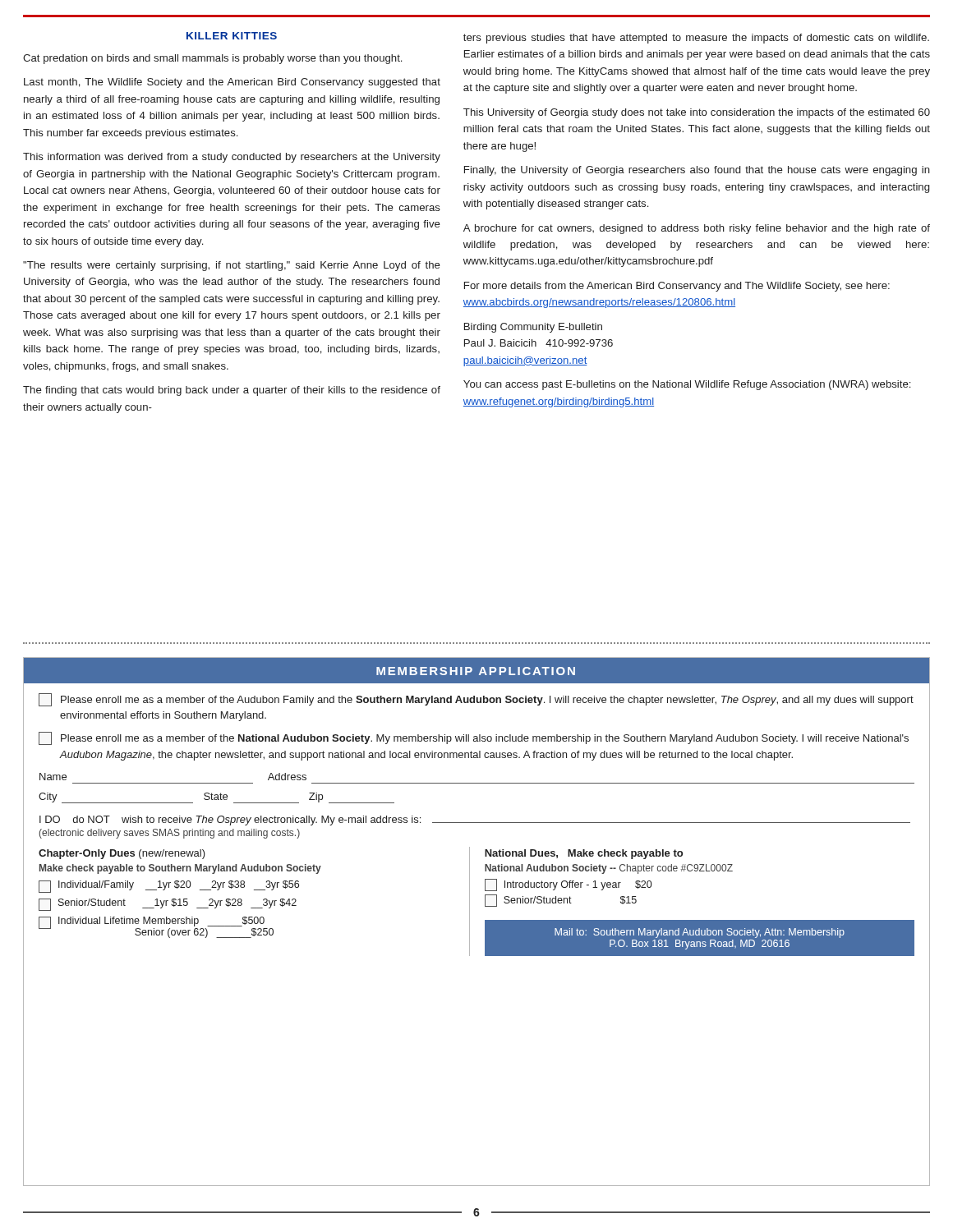Where is the passage that starts ""The results were"?
The width and height of the screenshot is (953, 1232).
pyautogui.click(x=232, y=315)
